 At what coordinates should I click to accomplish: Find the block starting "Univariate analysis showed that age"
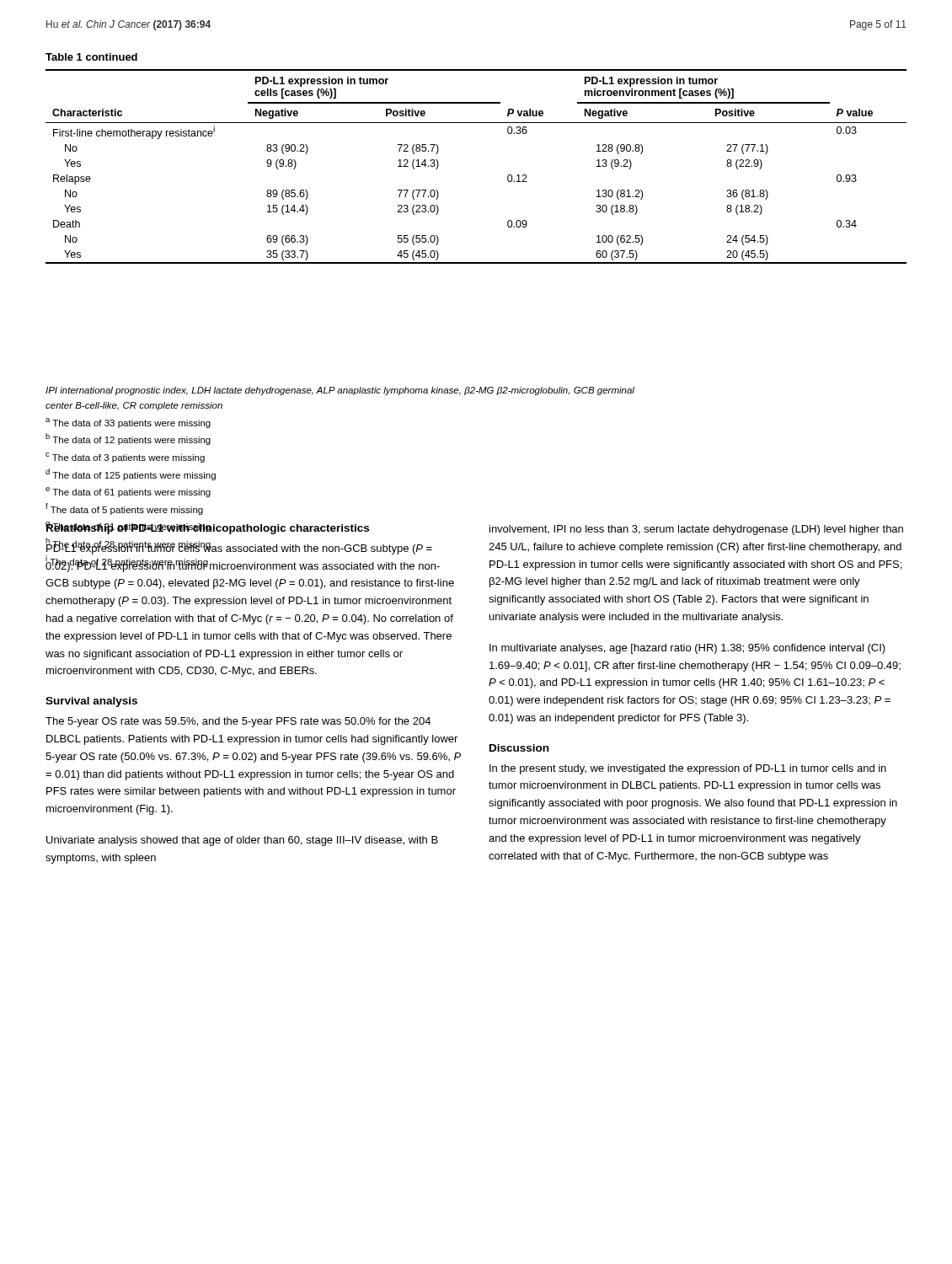click(x=242, y=848)
